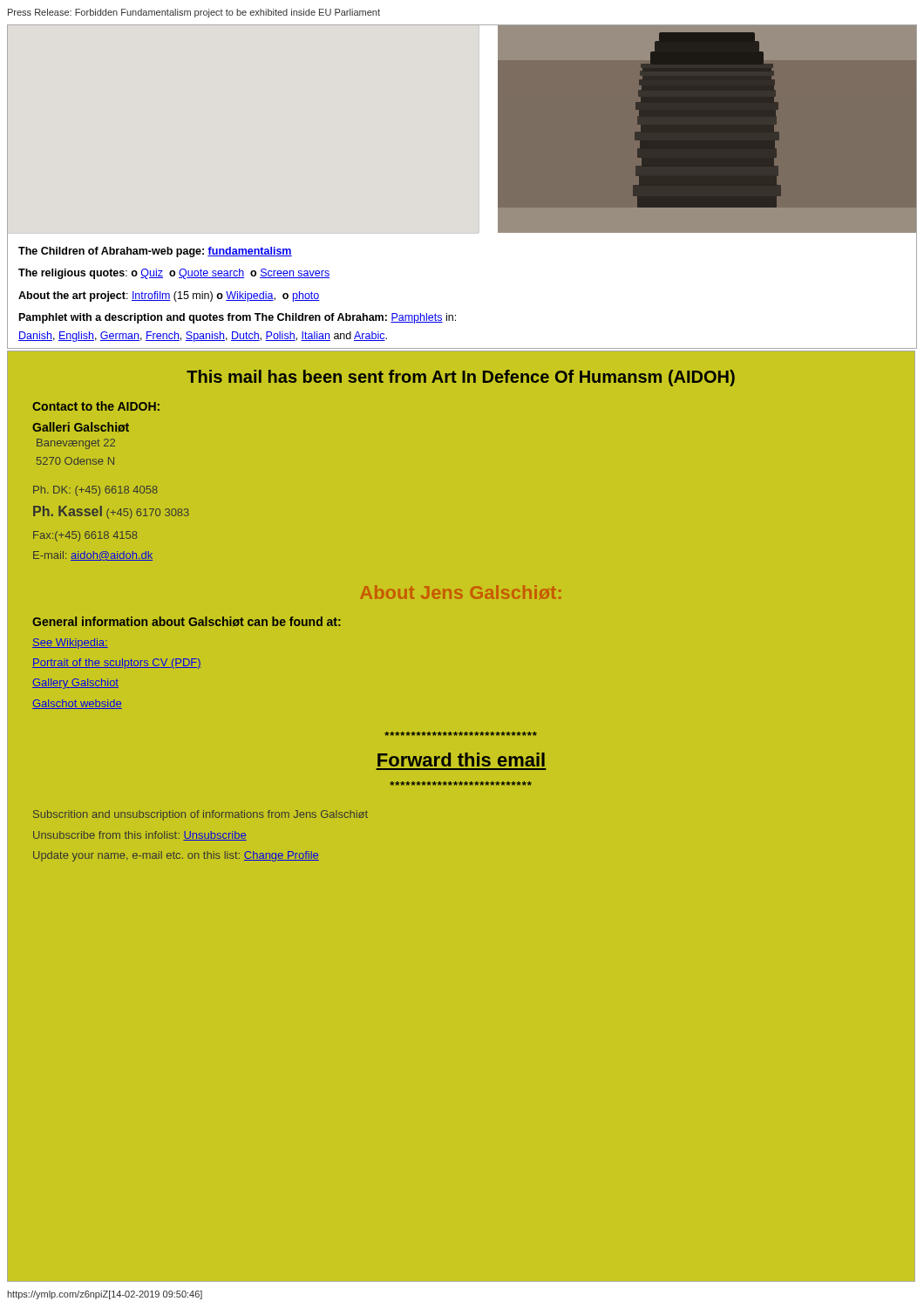Locate the text block that says "Pamphlet with a description and quotes from The"
Viewport: 924px width, 1308px height.
[238, 326]
